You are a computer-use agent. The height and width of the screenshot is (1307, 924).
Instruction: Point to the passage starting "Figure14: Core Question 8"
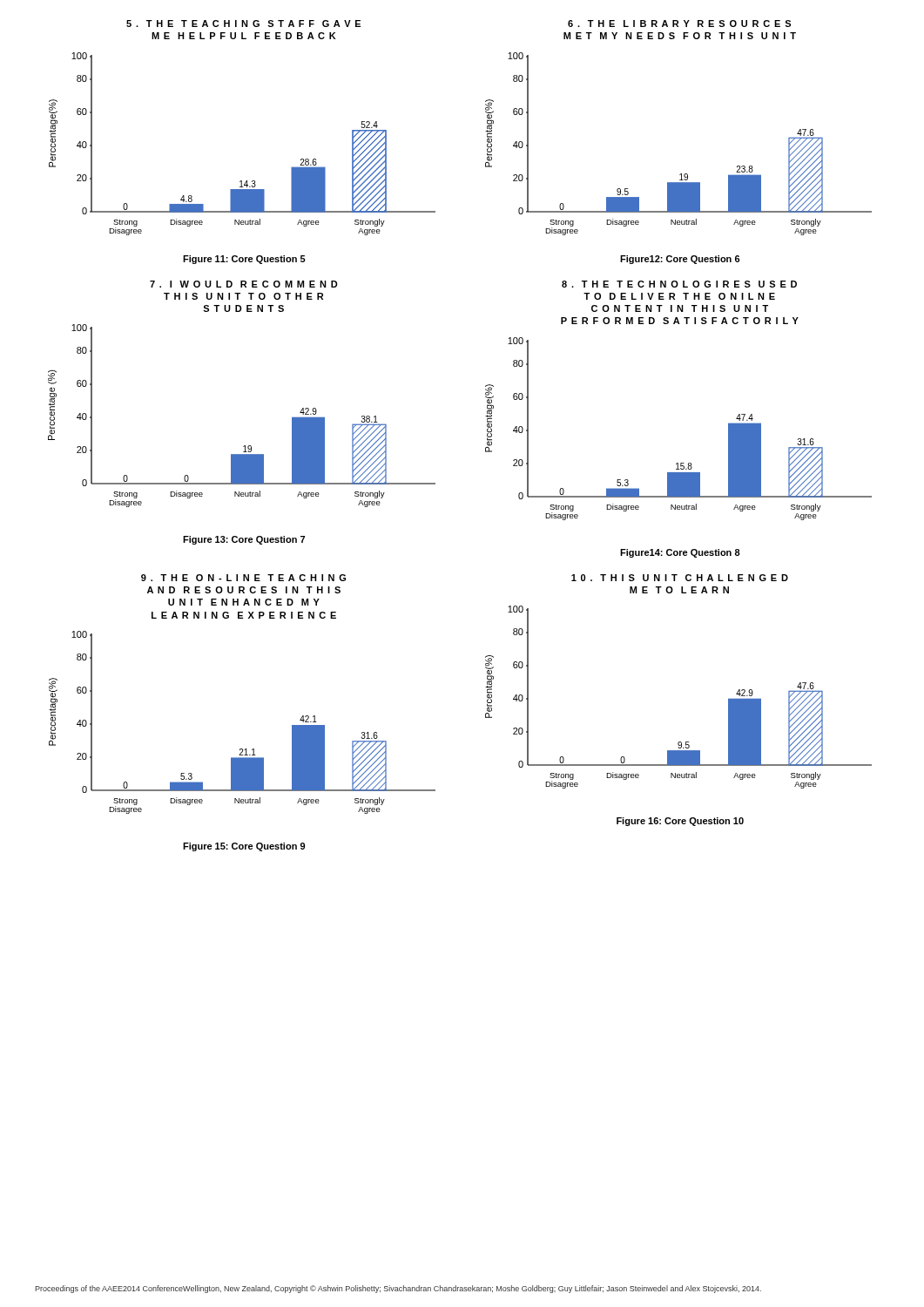coord(680,552)
